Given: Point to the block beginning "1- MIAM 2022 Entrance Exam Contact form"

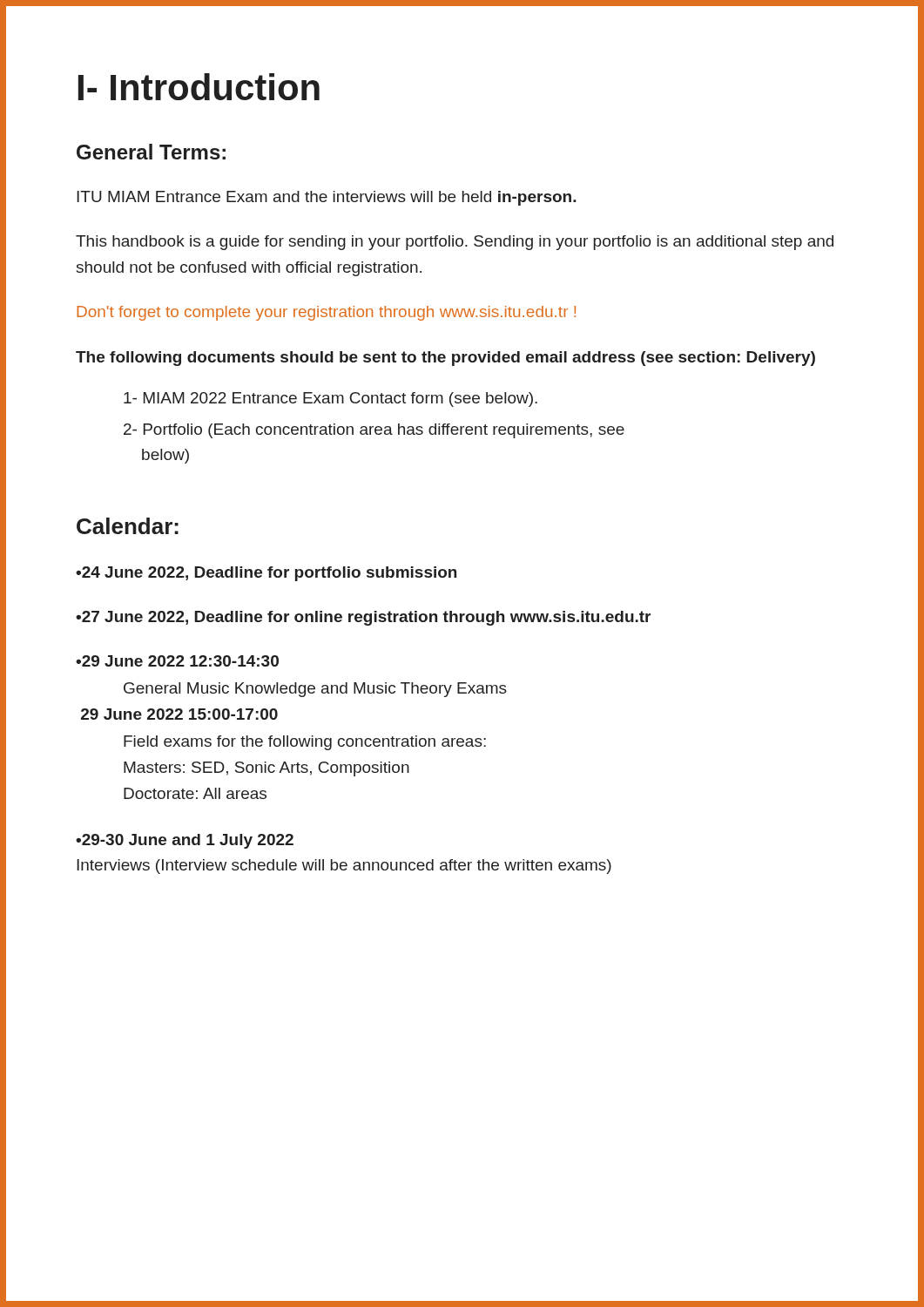Looking at the screenshot, I should (x=331, y=398).
